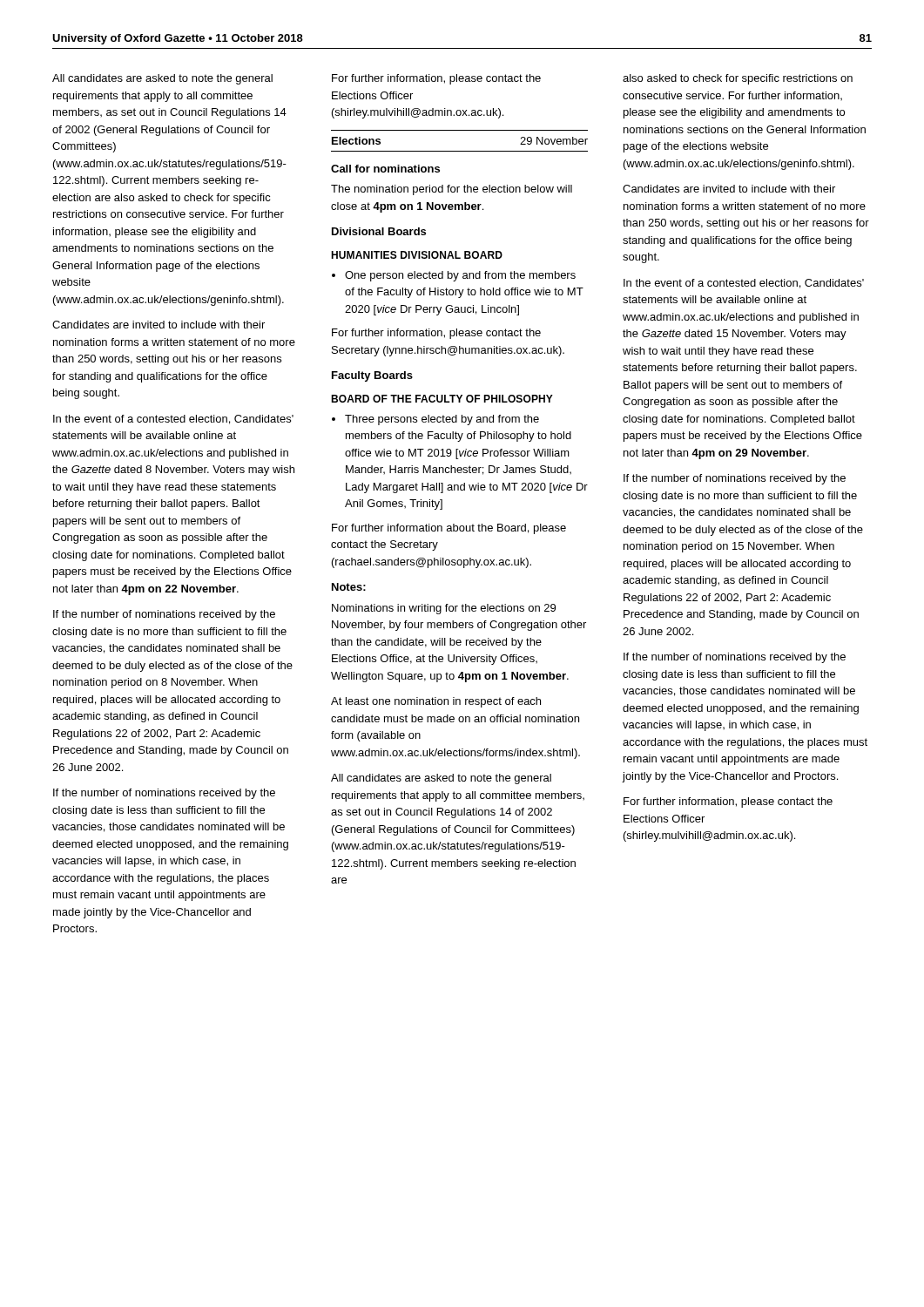Click the passage that begins "One person elected by and from the"
The image size is (924, 1307).
(459, 292)
